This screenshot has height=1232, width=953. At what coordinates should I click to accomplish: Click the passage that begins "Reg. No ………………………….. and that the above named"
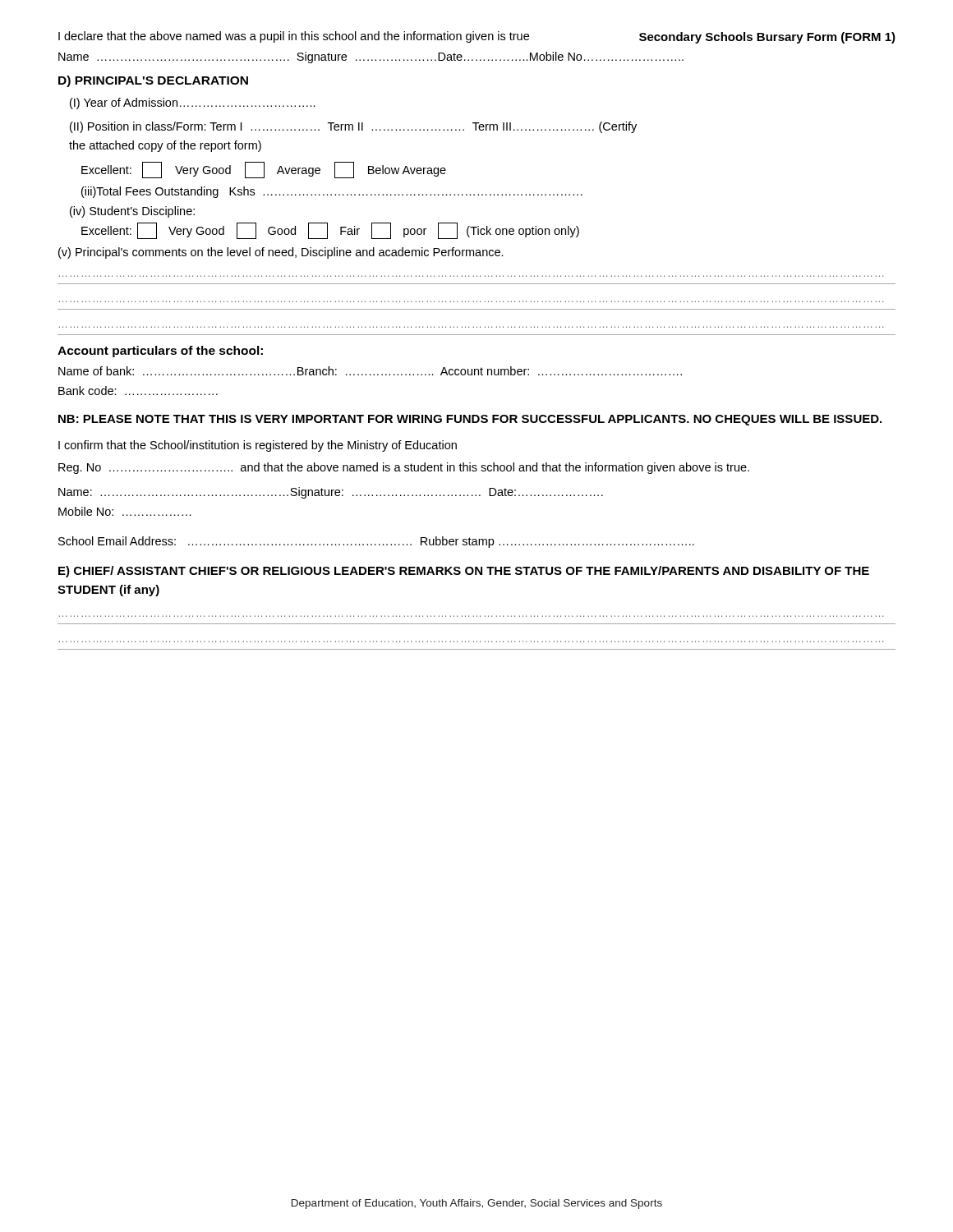coord(404,467)
